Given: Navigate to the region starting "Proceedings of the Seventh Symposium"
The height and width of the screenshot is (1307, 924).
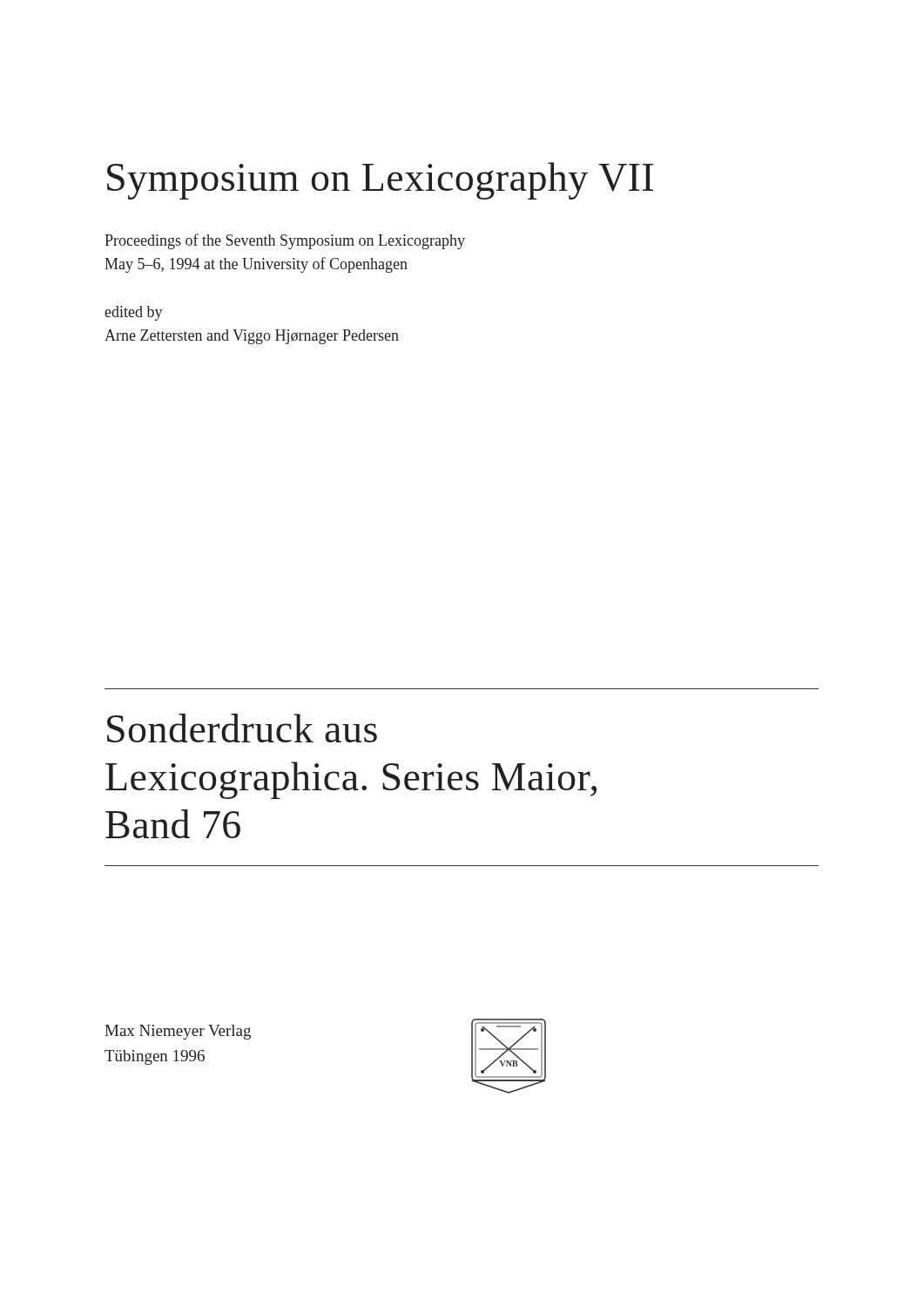Looking at the screenshot, I should coord(285,252).
